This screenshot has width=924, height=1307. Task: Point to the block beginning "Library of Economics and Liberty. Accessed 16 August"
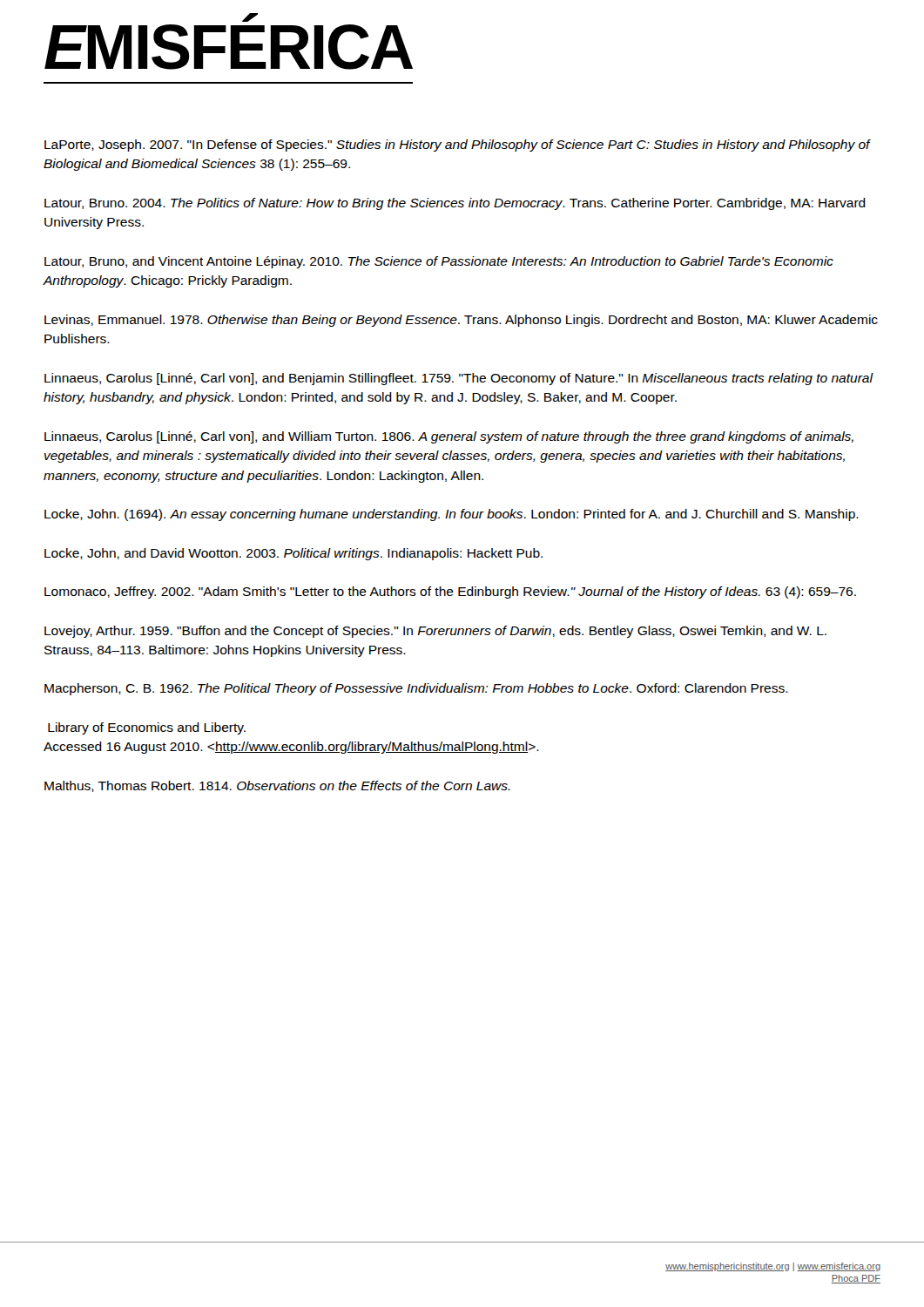coord(292,737)
